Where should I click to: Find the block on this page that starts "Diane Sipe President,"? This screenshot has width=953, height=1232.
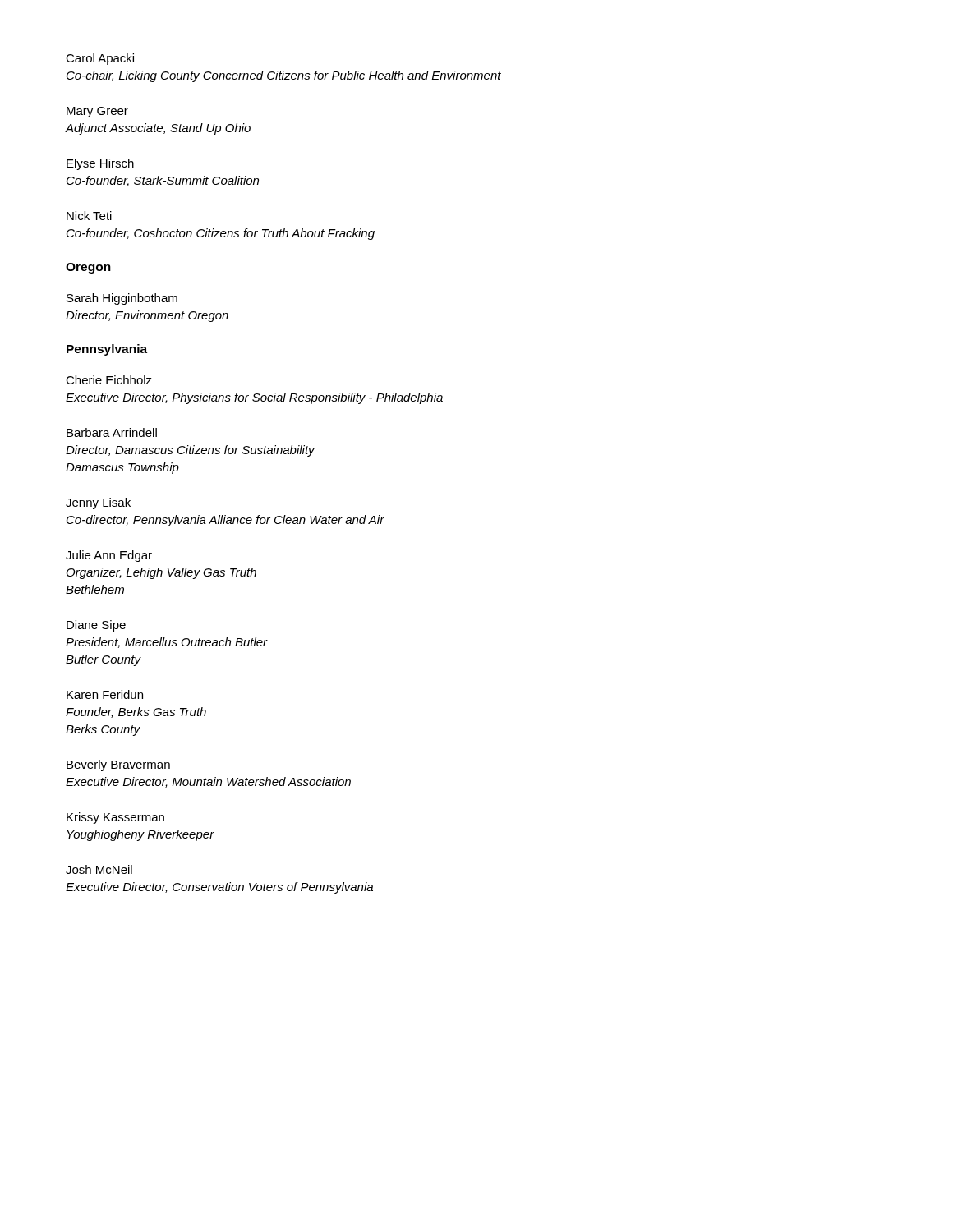tap(96, 626)
